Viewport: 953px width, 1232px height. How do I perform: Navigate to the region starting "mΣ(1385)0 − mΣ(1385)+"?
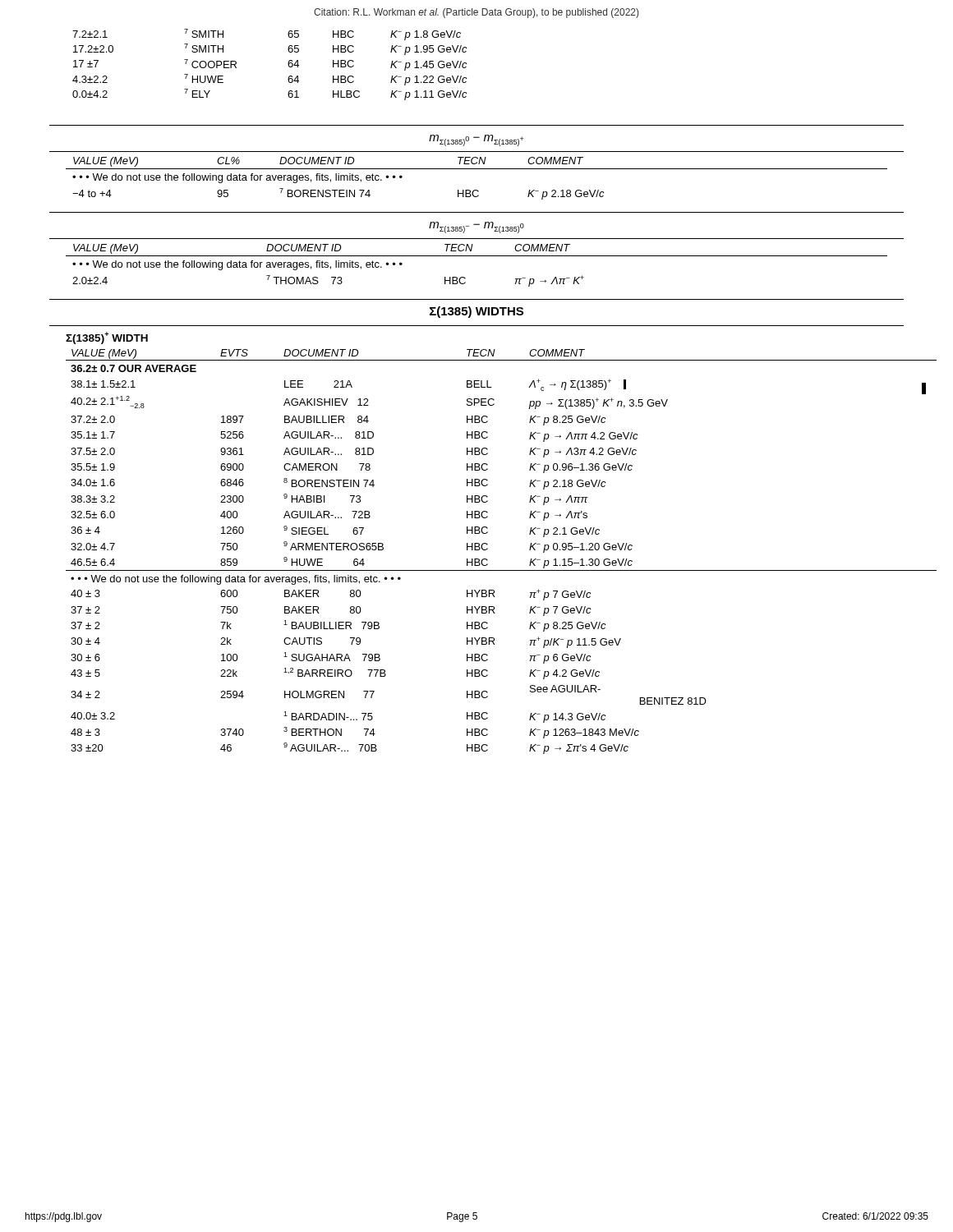pos(476,138)
